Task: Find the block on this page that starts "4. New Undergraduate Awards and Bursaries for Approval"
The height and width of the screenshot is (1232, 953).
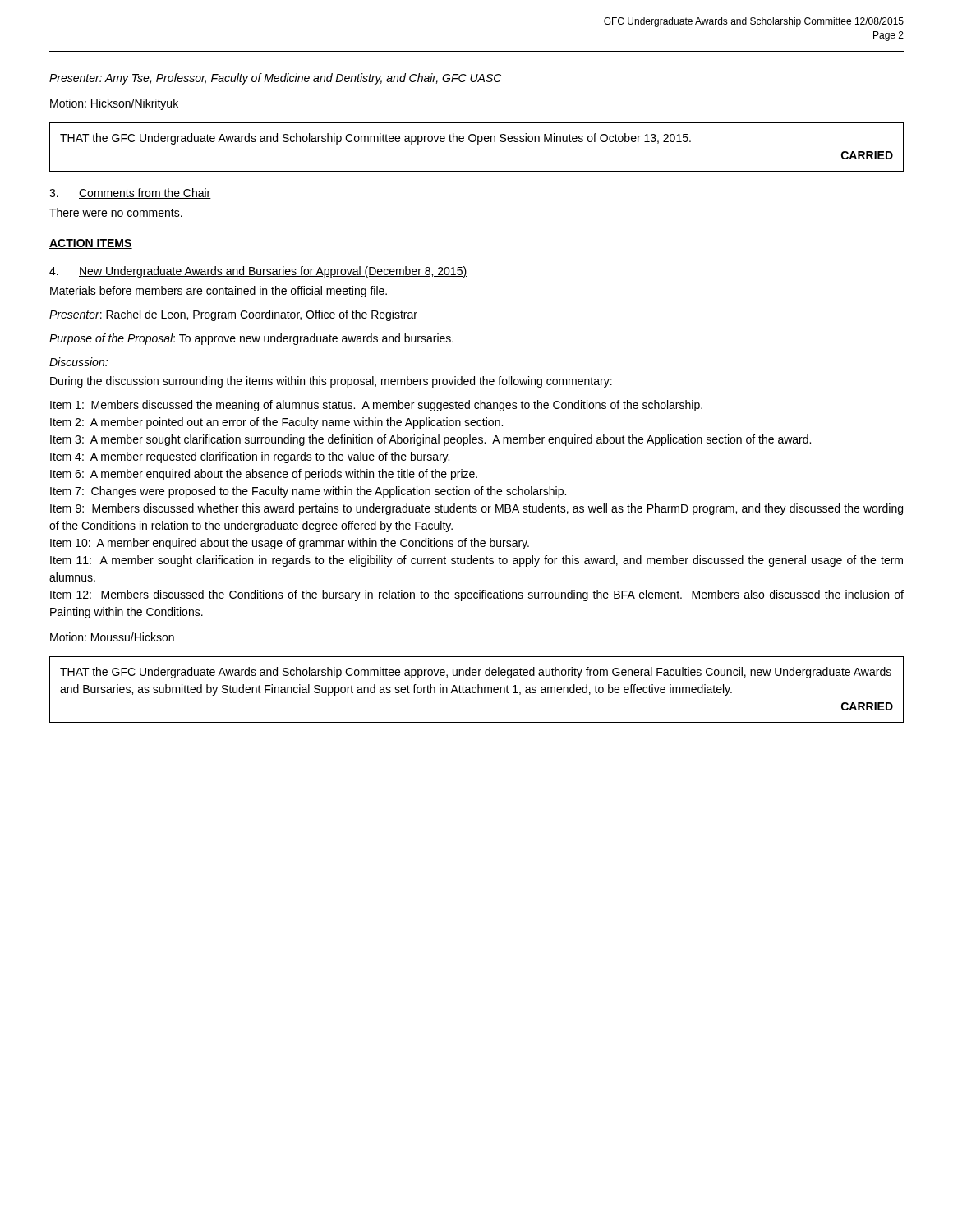Action: [x=258, y=271]
